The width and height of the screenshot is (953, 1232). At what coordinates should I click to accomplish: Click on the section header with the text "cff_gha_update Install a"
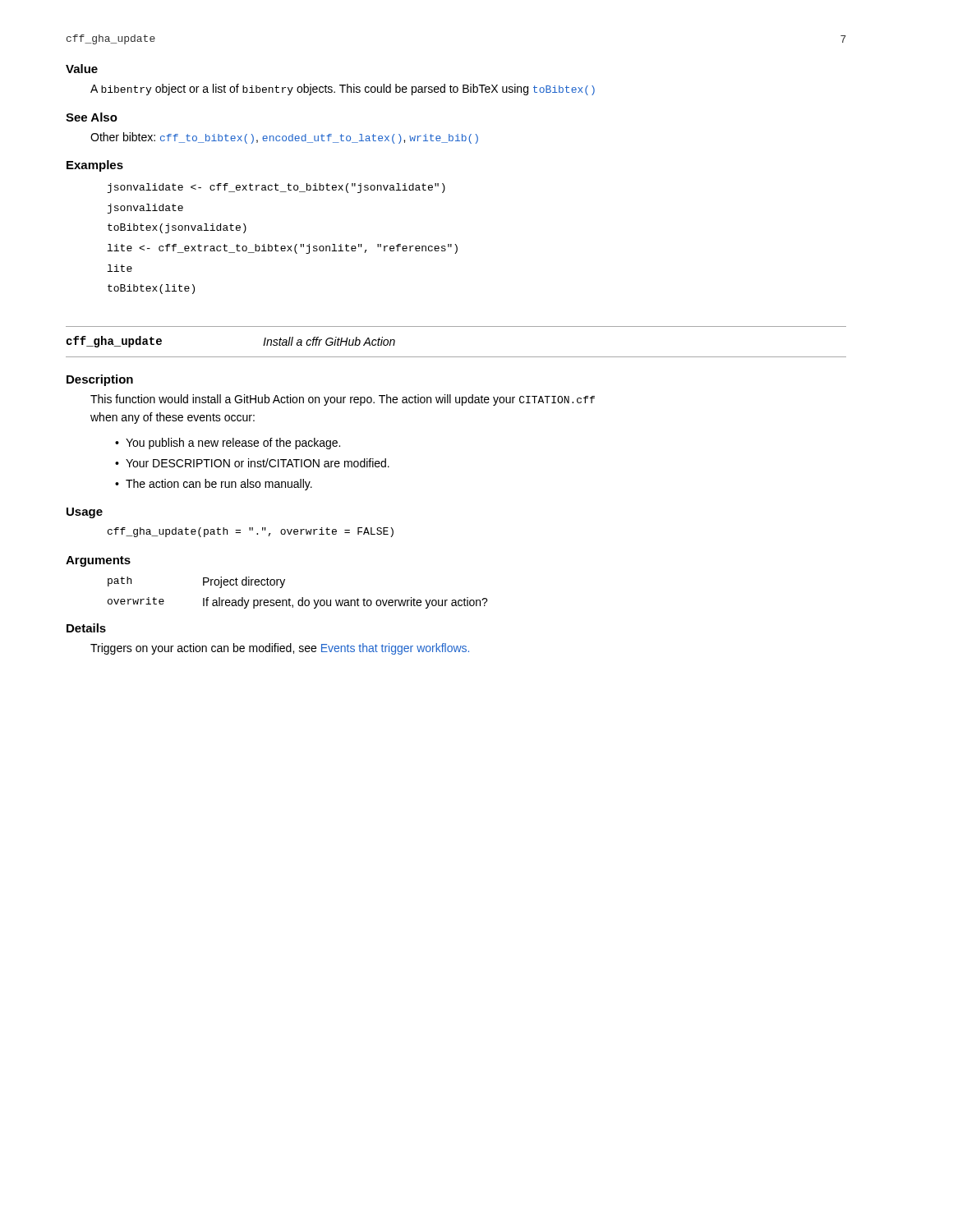pos(113,341)
